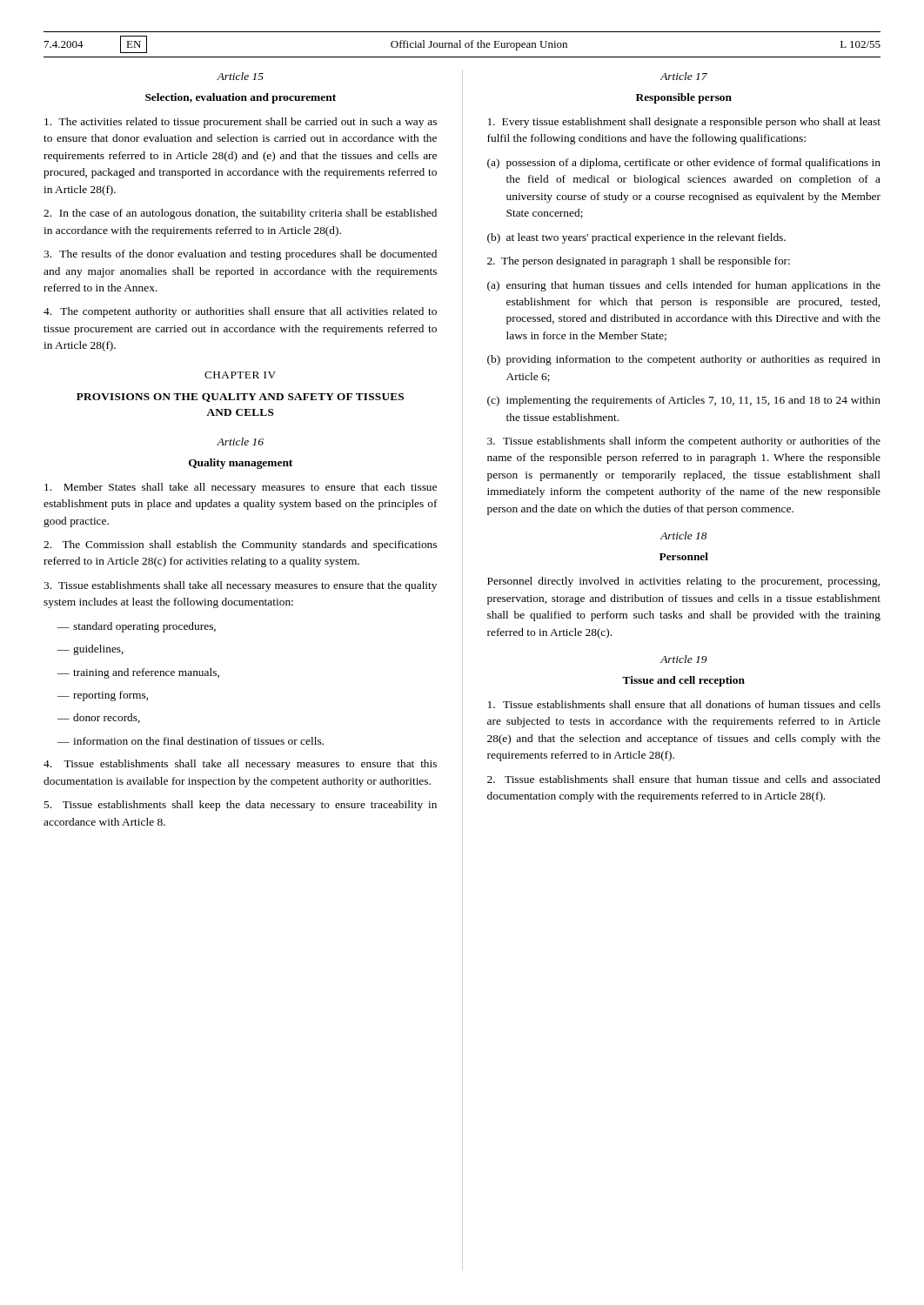Click on the element starting "(b)providing information to the competent"

(x=684, y=368)
